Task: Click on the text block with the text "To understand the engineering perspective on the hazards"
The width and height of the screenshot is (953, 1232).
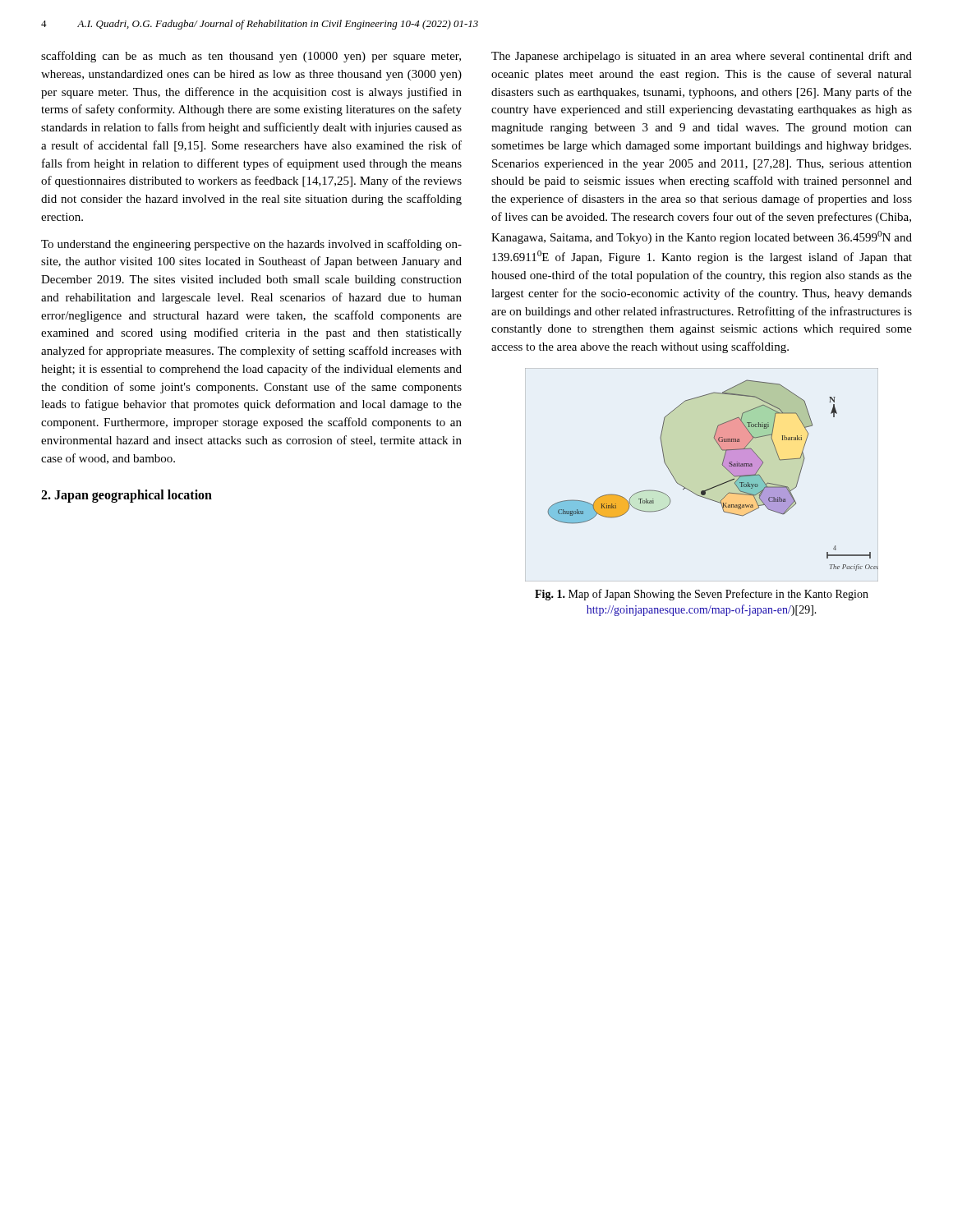Action: click(251, 351)
